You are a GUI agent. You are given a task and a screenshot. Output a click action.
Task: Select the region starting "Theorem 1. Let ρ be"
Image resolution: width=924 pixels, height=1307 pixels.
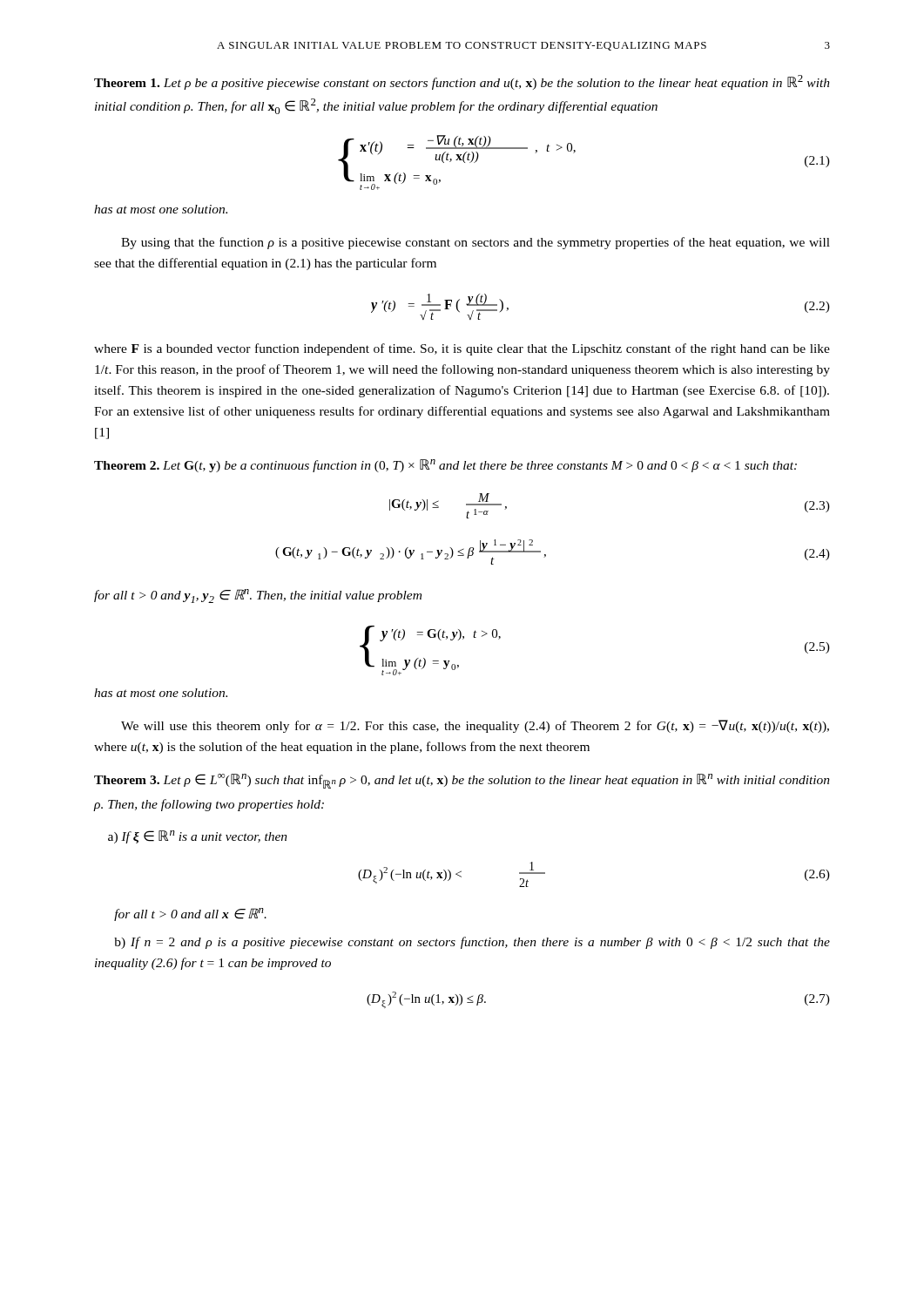(x=462, y=94)
